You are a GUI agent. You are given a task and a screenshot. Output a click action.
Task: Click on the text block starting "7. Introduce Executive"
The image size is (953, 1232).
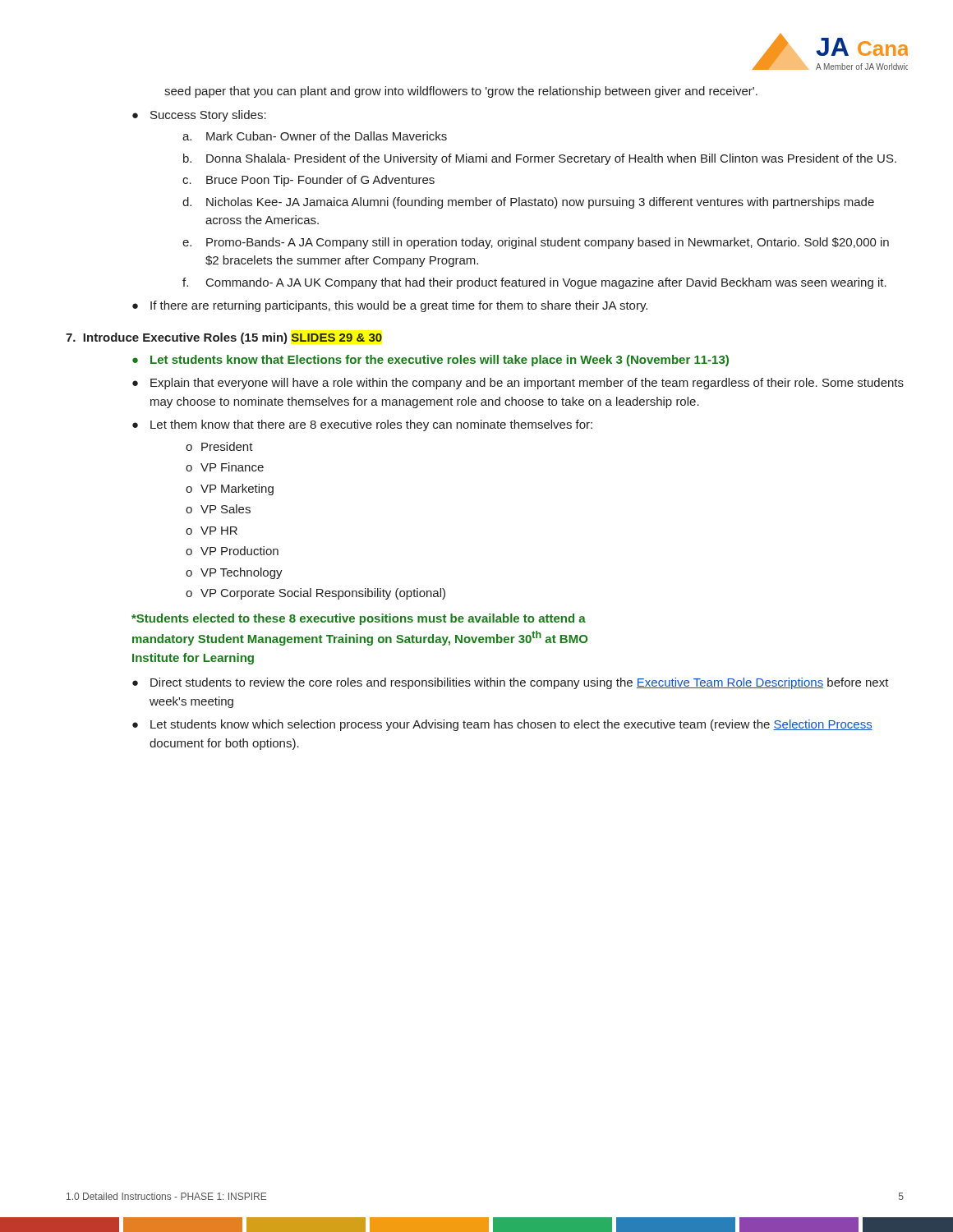coord(224,337)
